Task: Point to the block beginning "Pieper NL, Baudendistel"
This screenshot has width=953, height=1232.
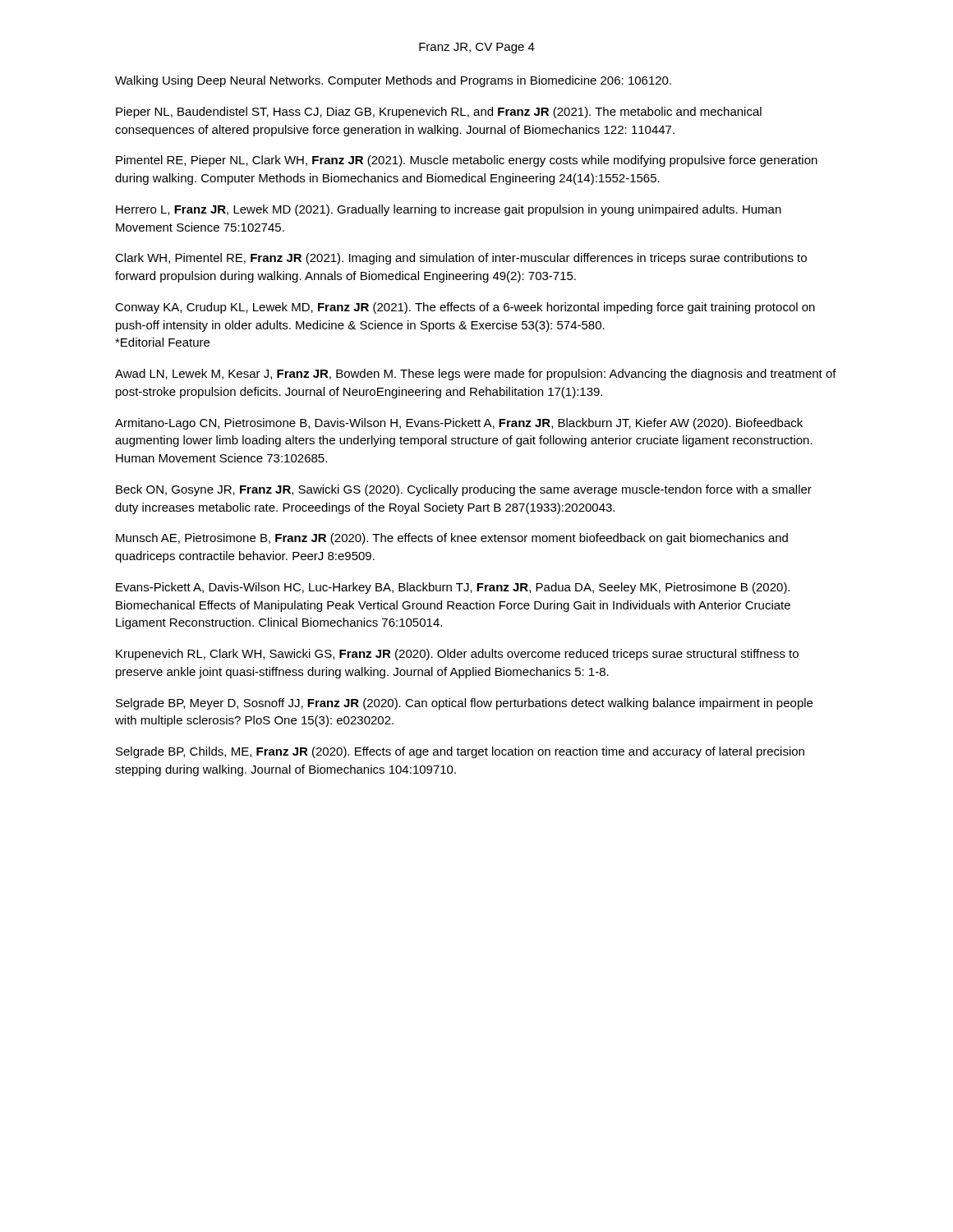Action: 439,120
